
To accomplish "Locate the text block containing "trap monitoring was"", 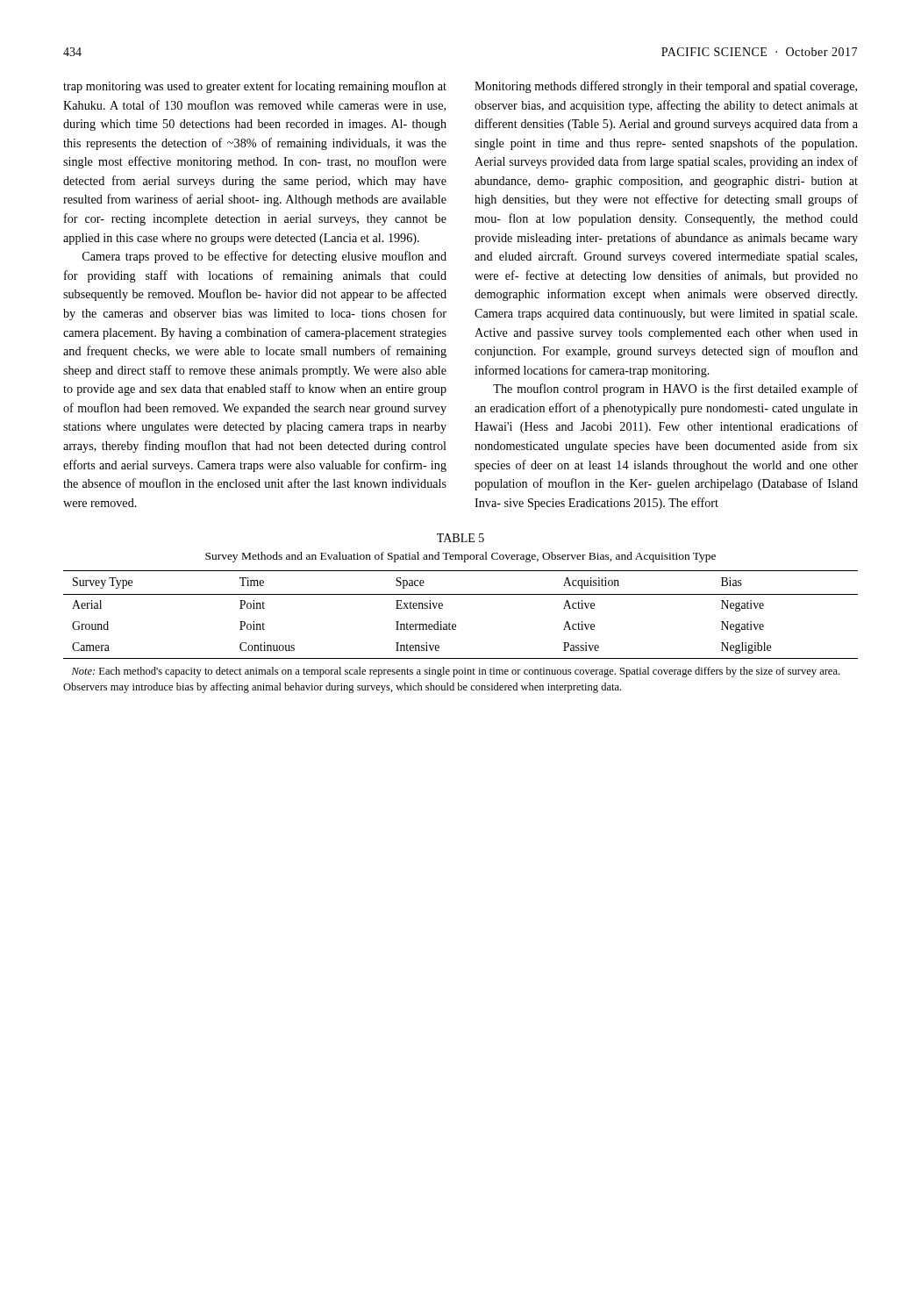I will pos(255,295).
